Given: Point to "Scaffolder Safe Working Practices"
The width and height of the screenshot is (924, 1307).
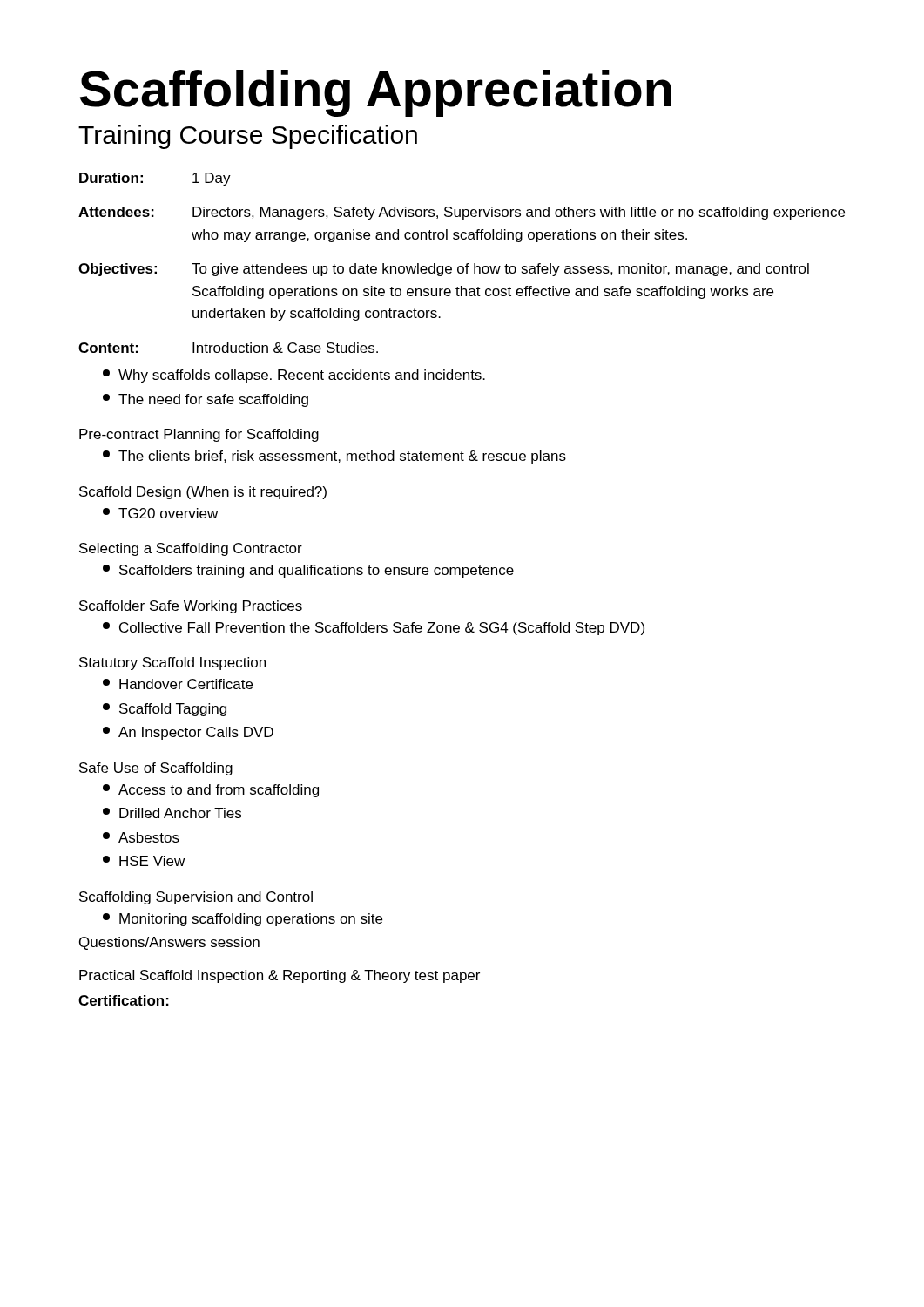Looking at the screenshot, I should tap(190, 606).
